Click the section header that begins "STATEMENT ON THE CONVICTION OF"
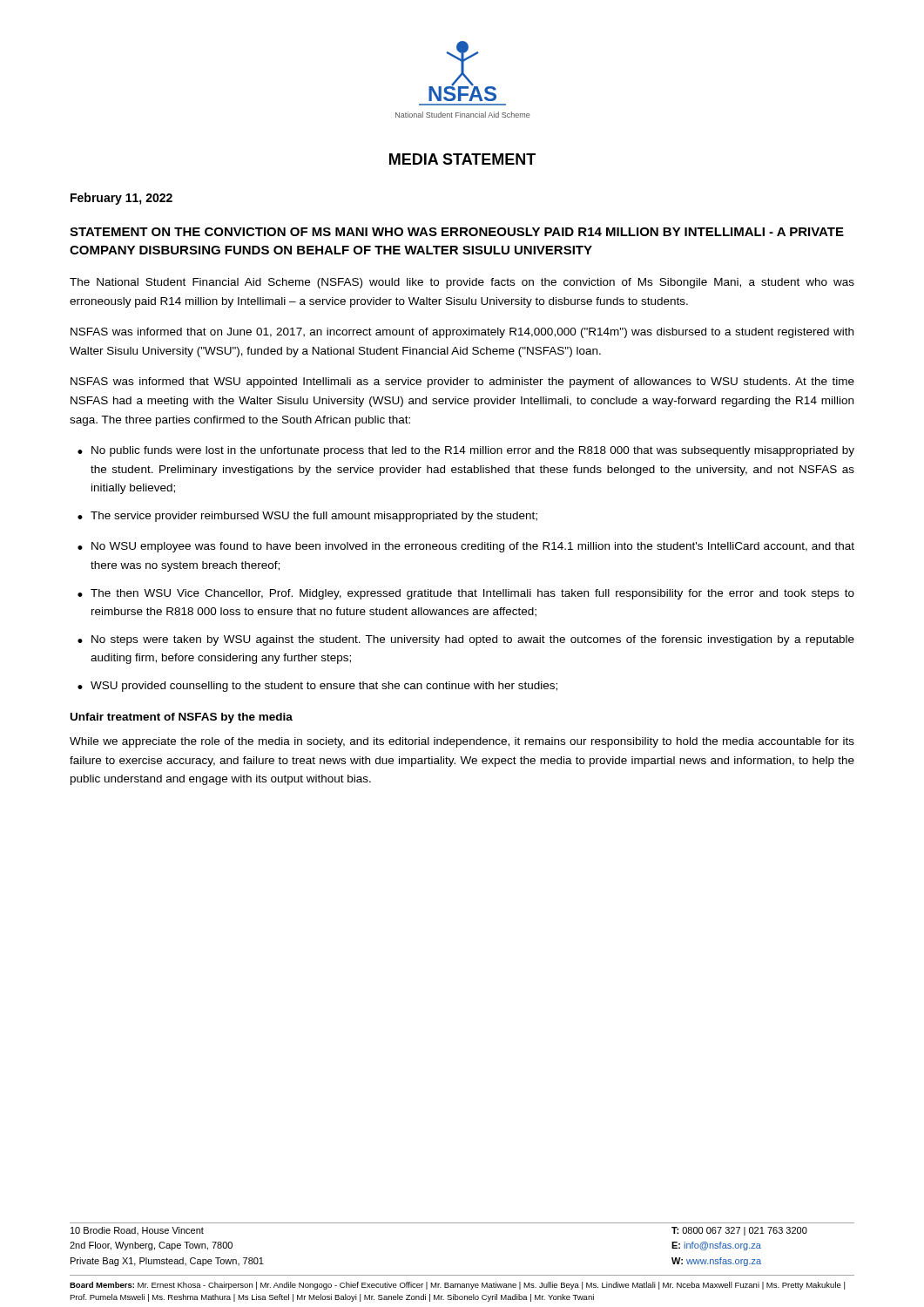924x1307 pixels. 457,240
